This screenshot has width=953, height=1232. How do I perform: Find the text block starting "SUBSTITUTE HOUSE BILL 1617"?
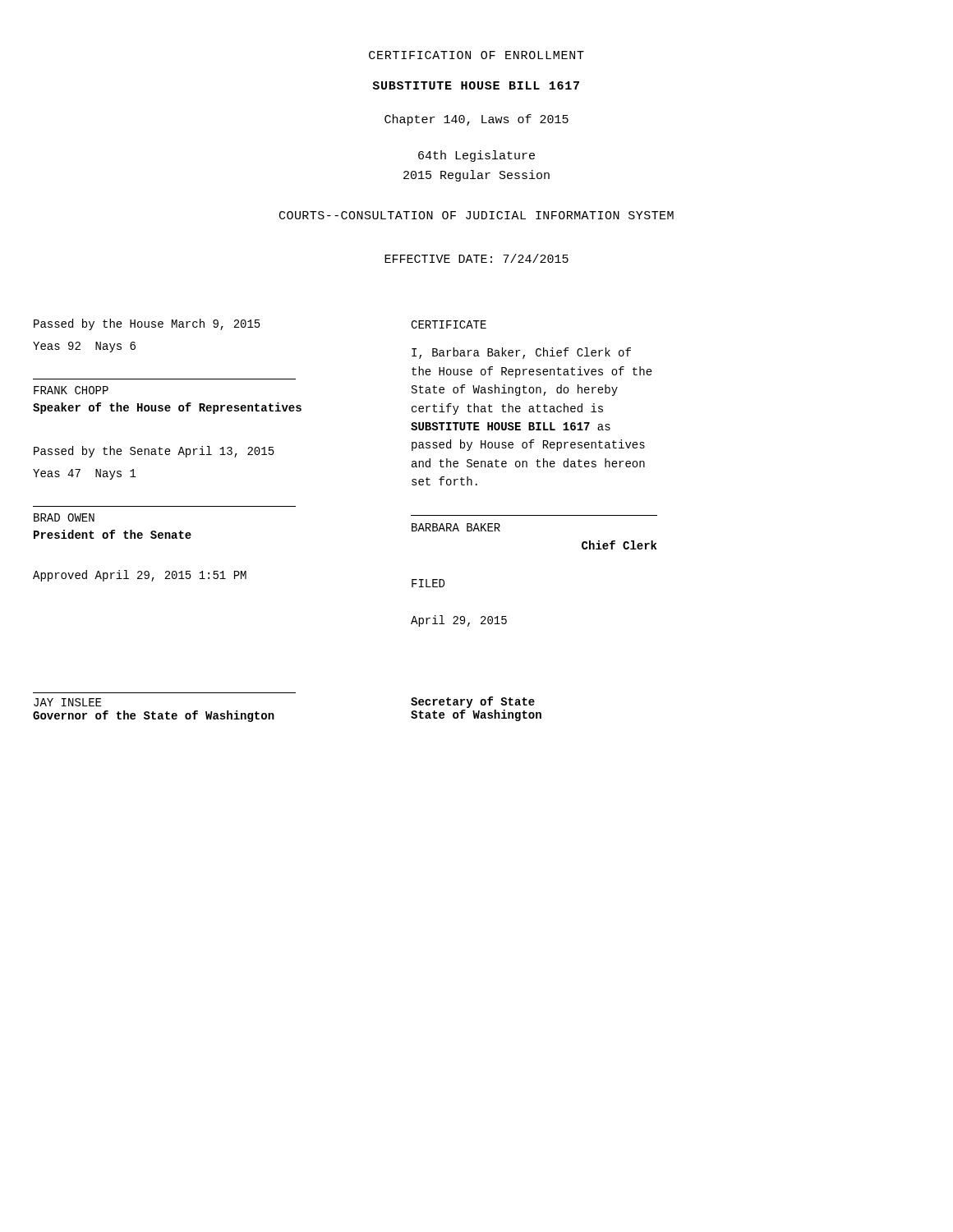point(476,87)
